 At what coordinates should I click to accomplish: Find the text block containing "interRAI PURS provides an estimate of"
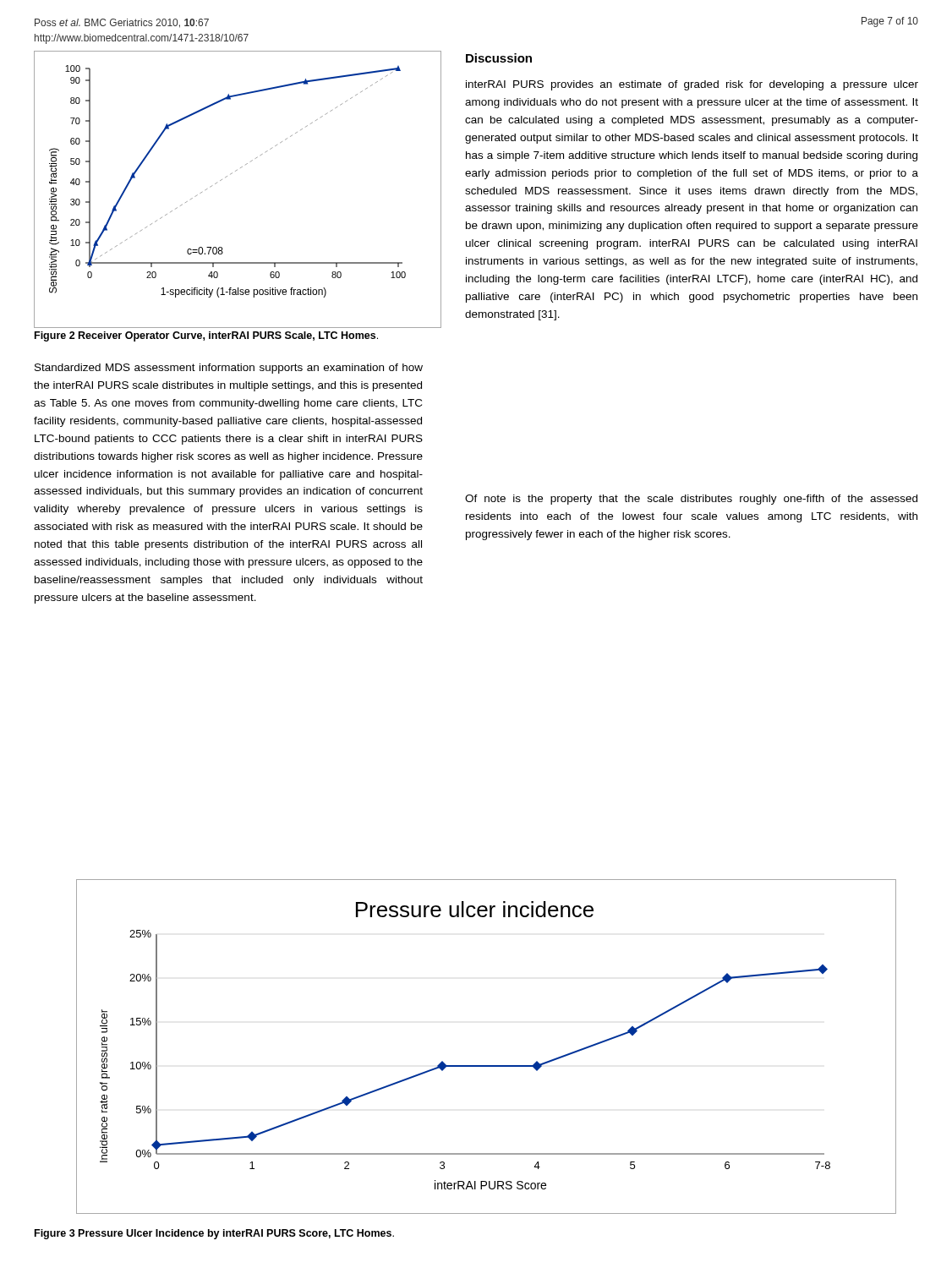[x=692, y=199]
